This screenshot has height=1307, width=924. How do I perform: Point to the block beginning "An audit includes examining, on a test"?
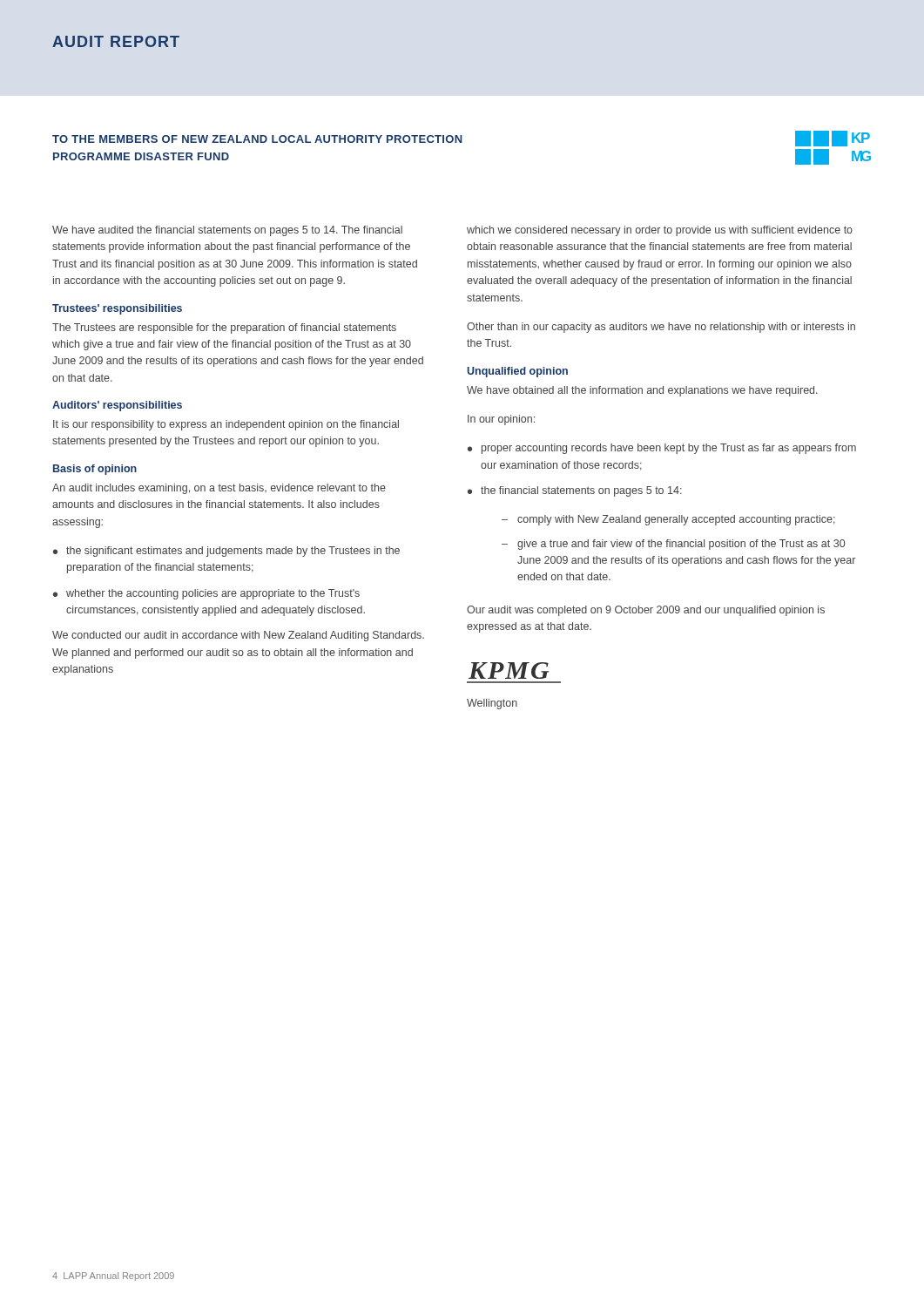[x=219, y=505]
